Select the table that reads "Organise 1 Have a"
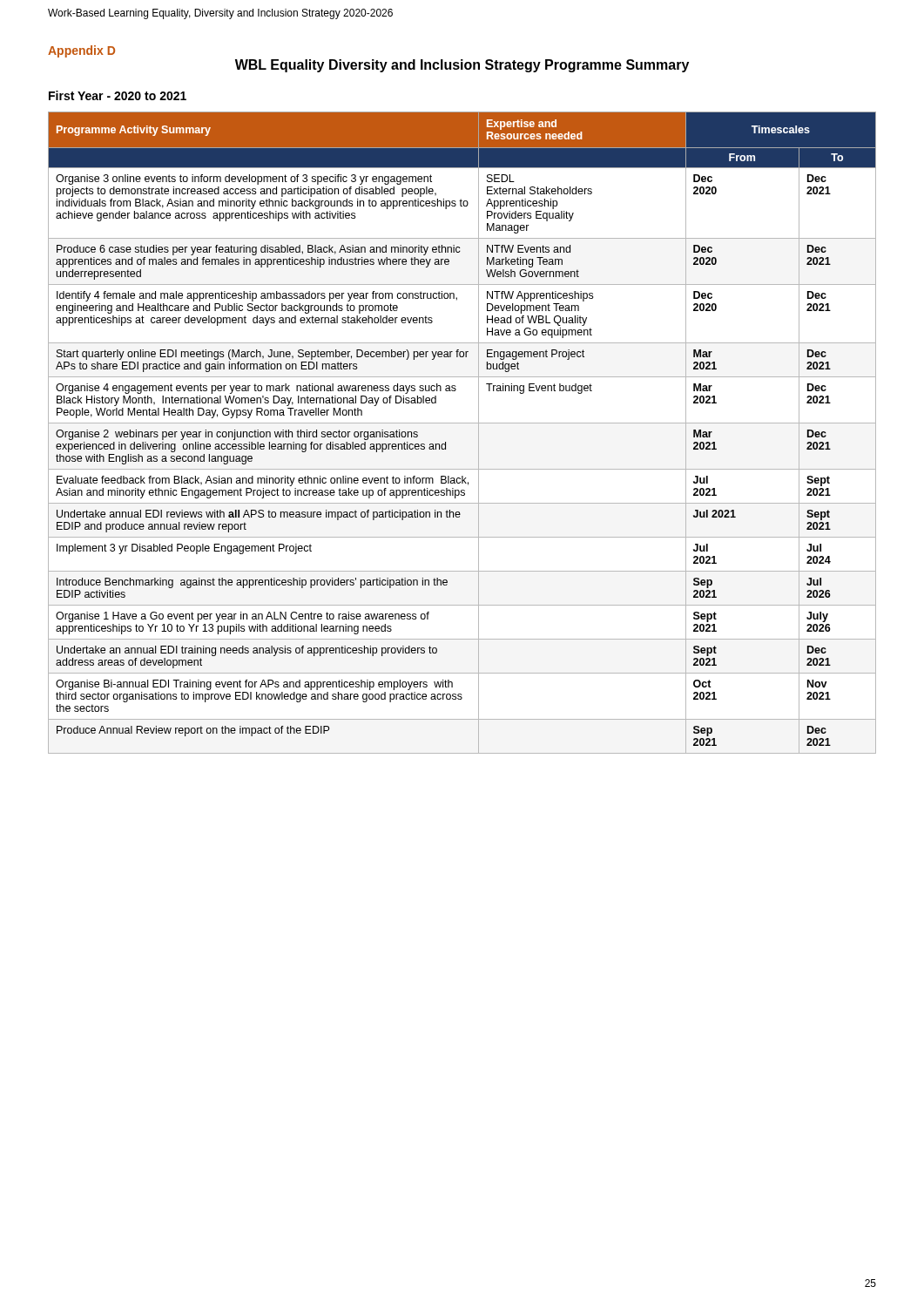This screenshot has height=1307, width=924. pos(462,433)
